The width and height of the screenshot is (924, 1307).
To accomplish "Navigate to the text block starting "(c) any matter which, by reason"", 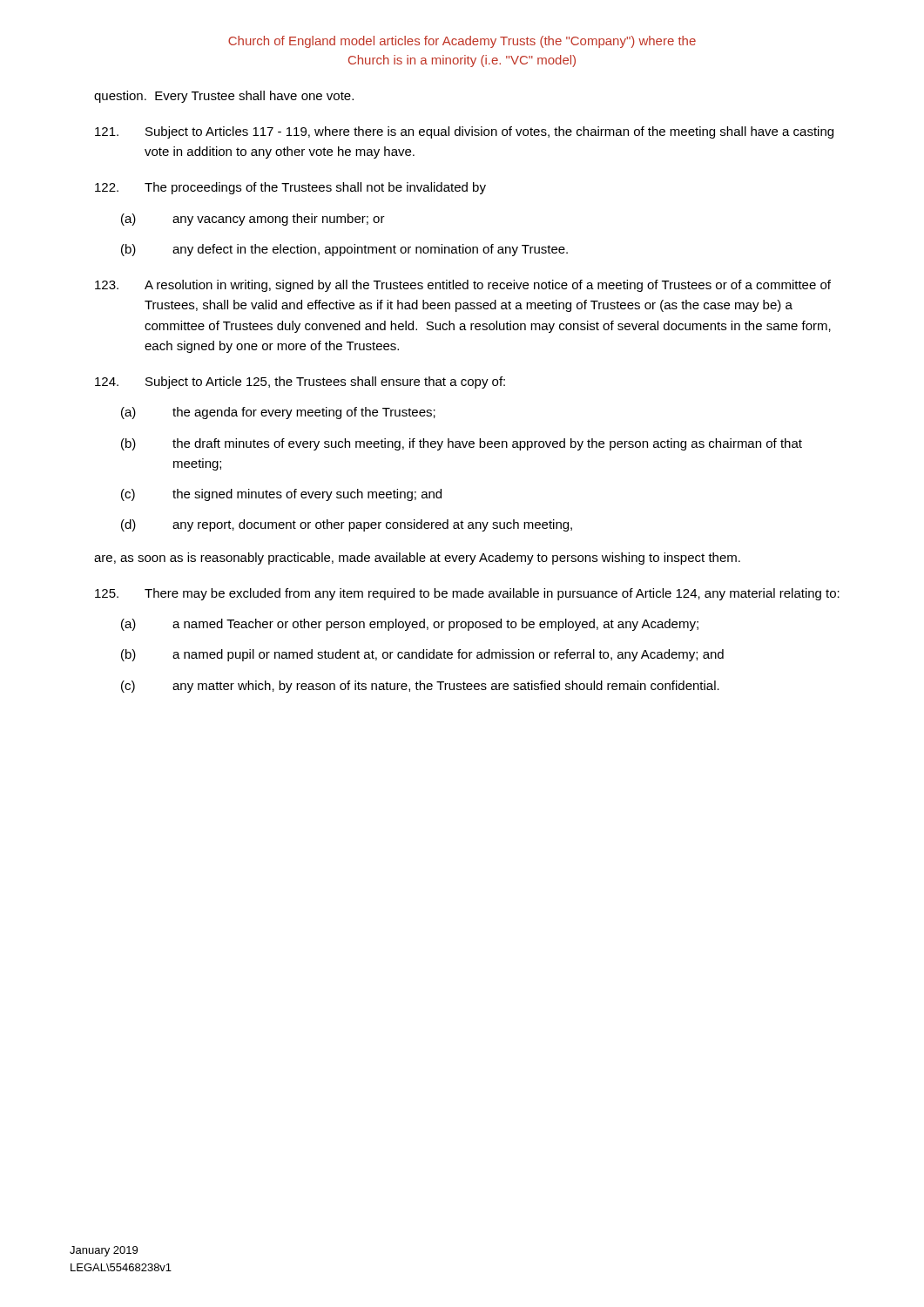I will point(474,685).
